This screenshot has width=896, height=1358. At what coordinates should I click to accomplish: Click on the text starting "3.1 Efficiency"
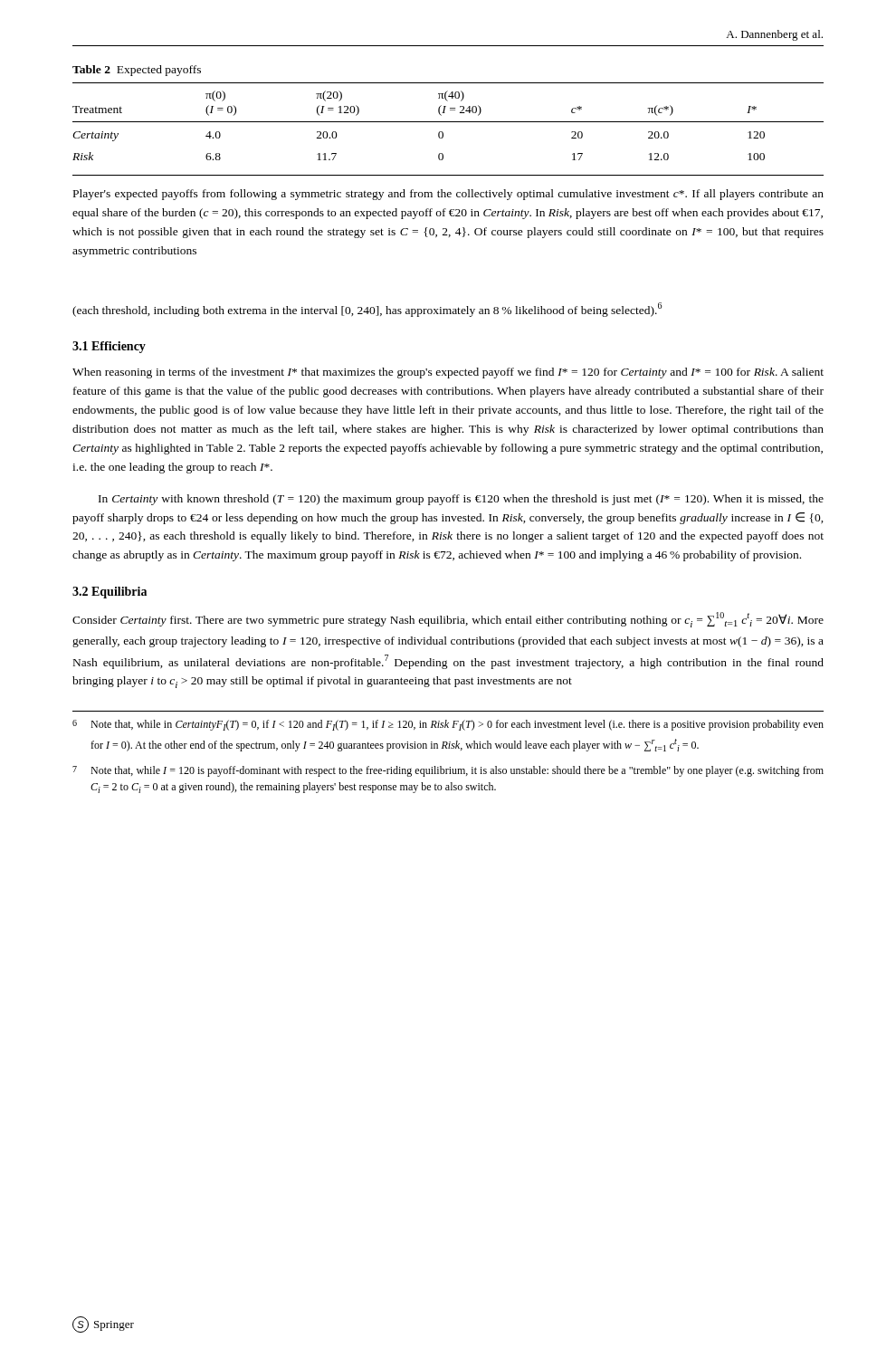pyautogui.click(x=109, y=346)
